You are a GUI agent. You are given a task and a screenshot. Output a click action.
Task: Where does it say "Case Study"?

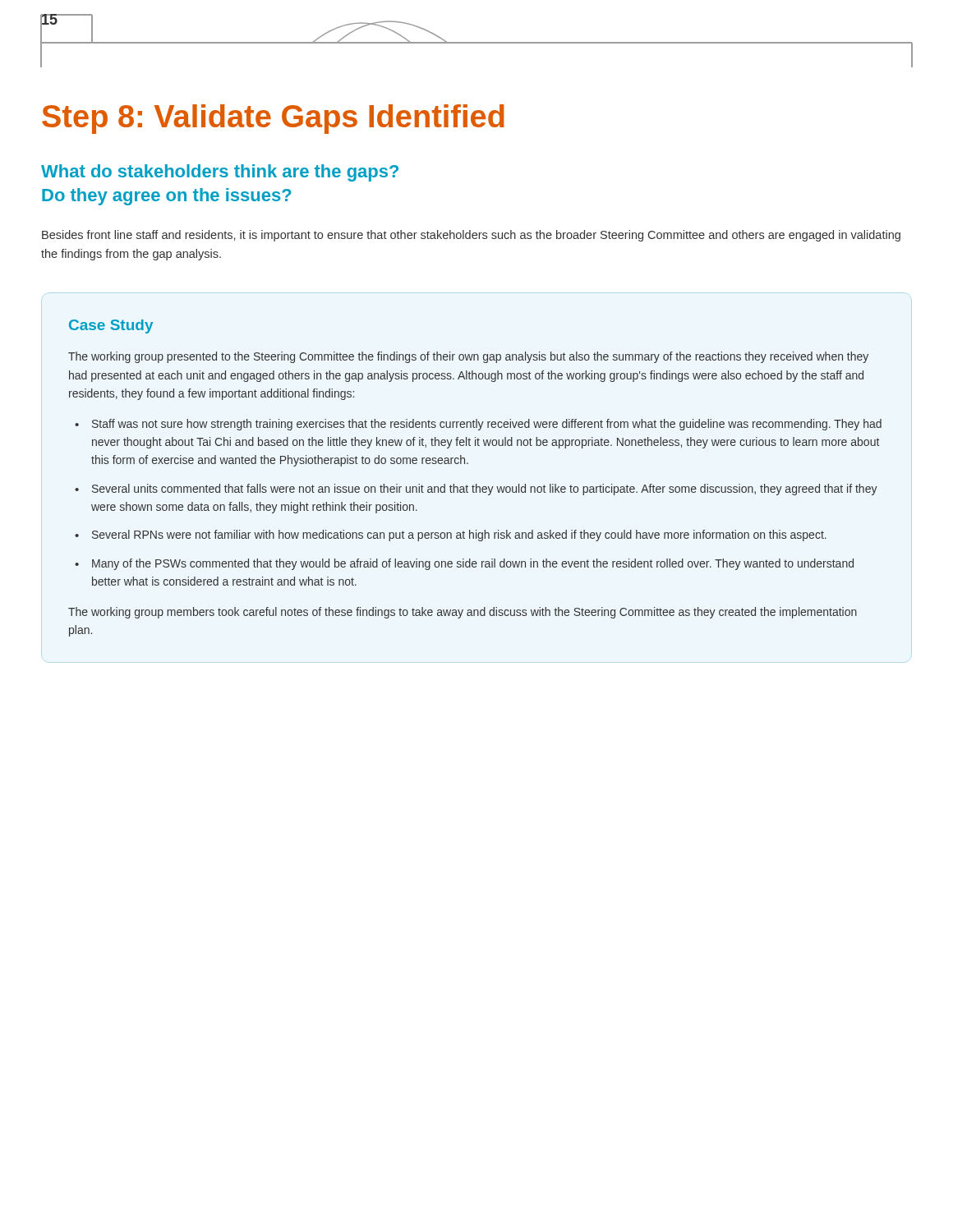pyautogui.click(x=111, y=325)
